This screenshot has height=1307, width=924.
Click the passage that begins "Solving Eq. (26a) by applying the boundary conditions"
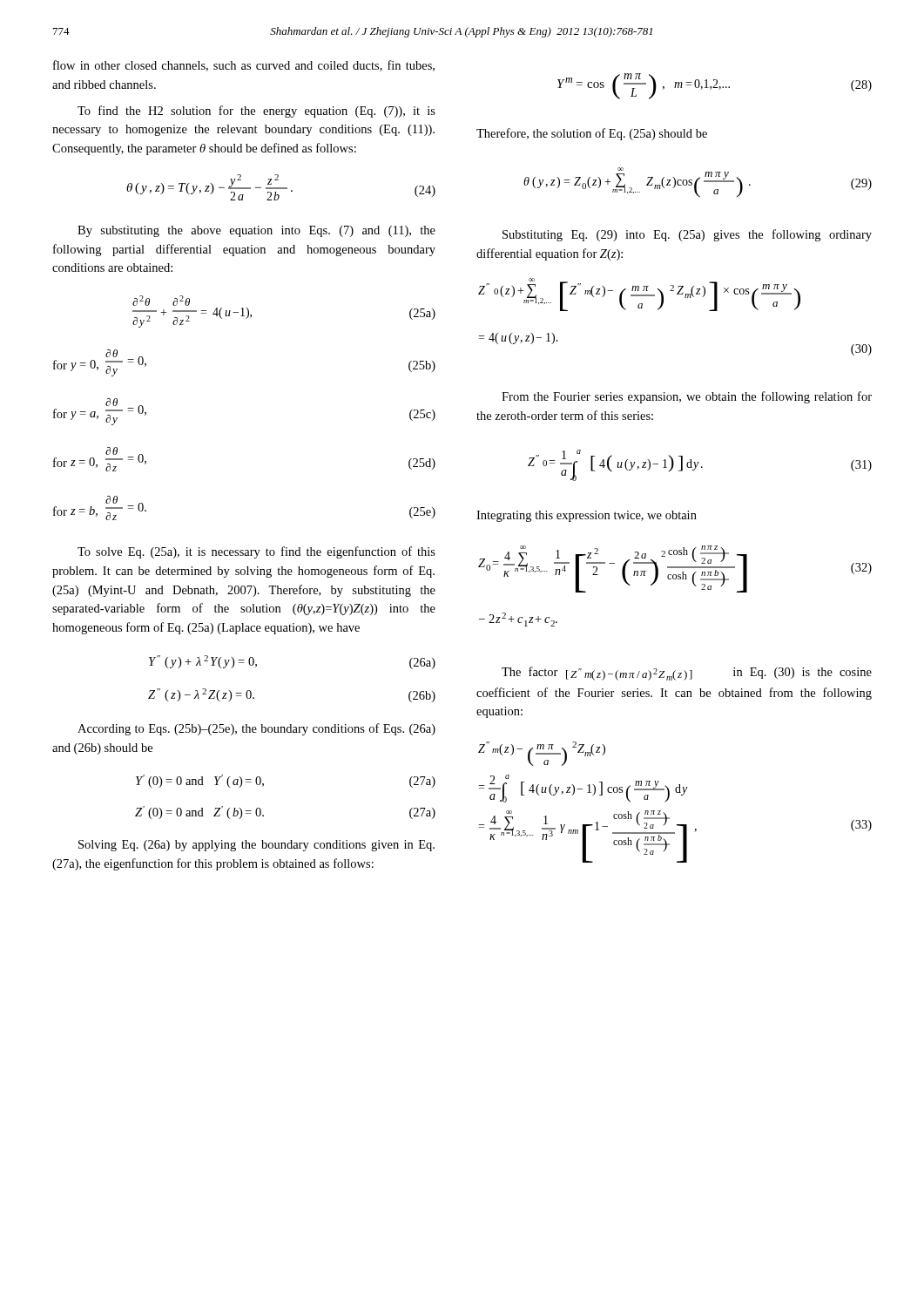pos(244,855)
